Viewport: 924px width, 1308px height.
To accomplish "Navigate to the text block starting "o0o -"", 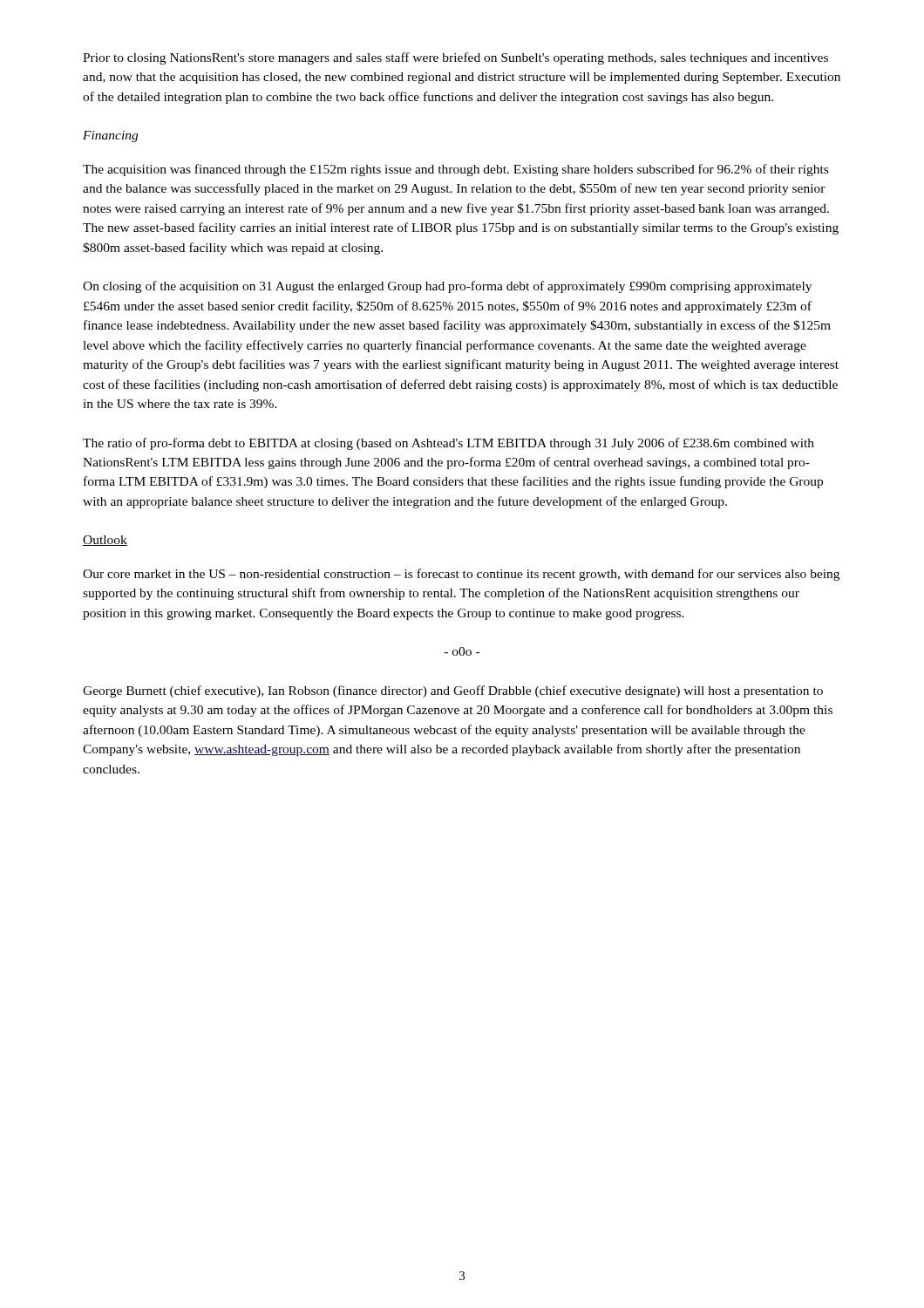I will click(462, 652).
